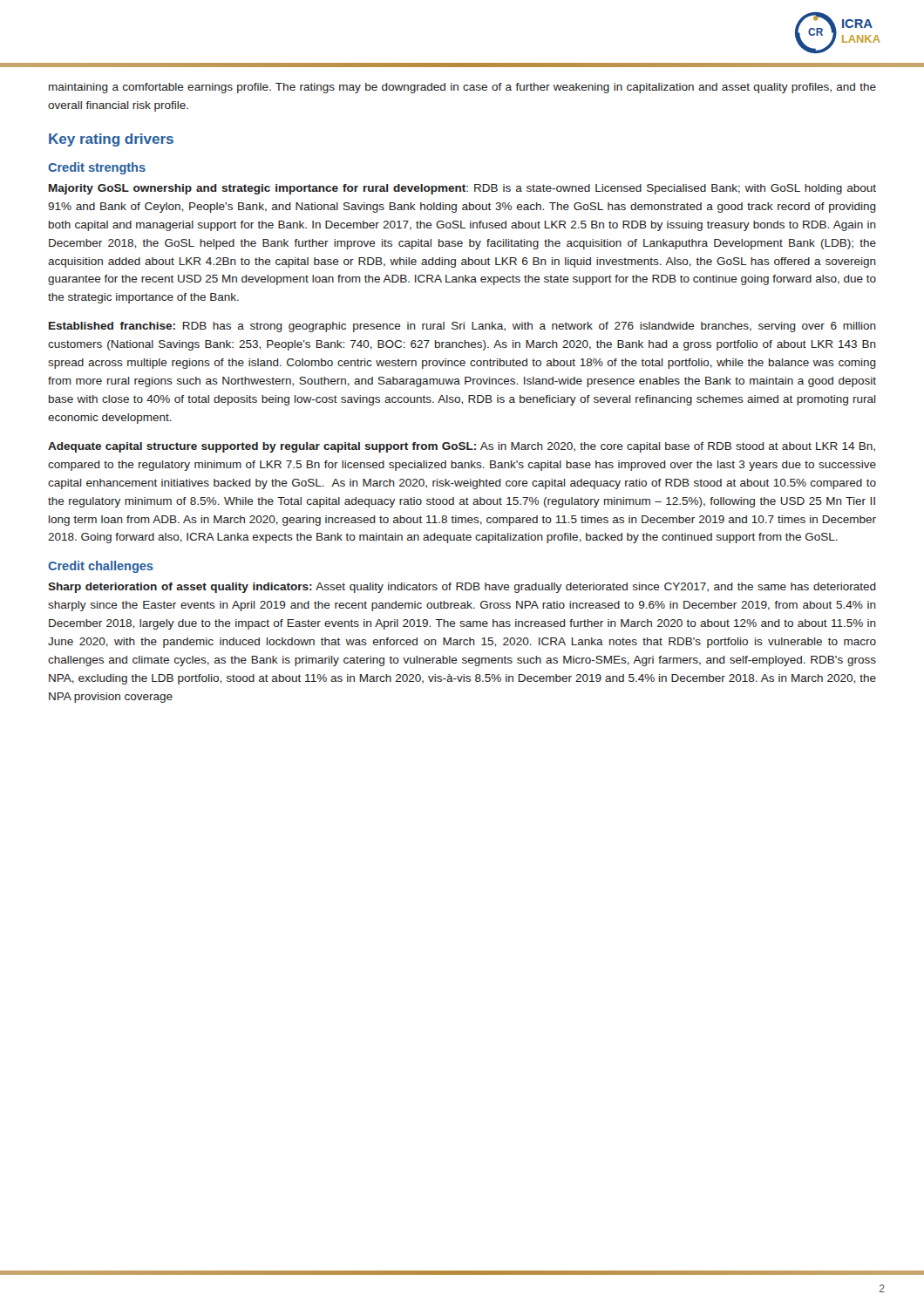Where is the passage that starts "maintaining a comfortable earnings profile. The"?
Screen dimensions: 1308x924
pyautogui.click(x=462, y=97)
